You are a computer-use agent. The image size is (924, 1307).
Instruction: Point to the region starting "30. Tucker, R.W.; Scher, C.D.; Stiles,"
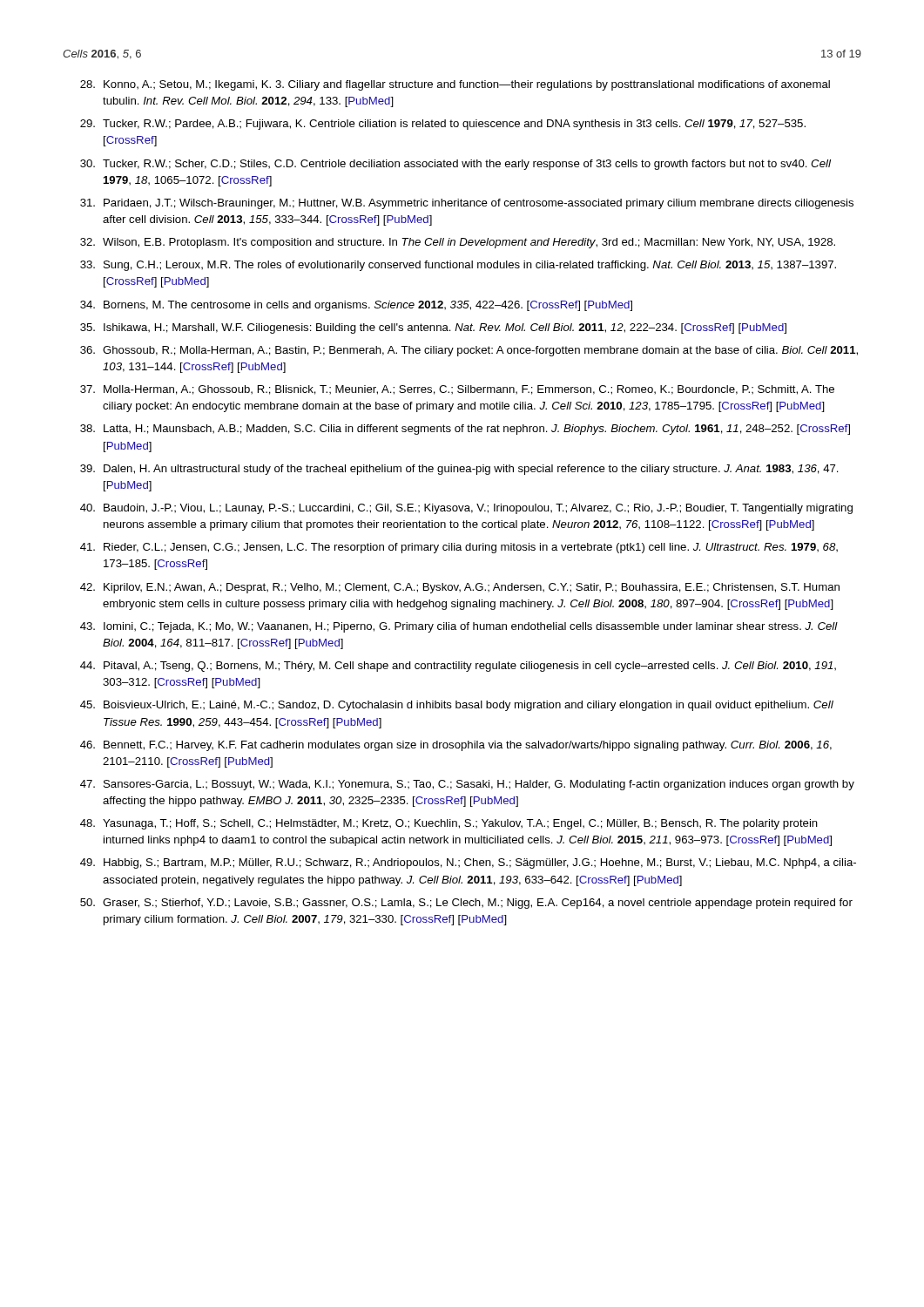[x=462, y=171]
